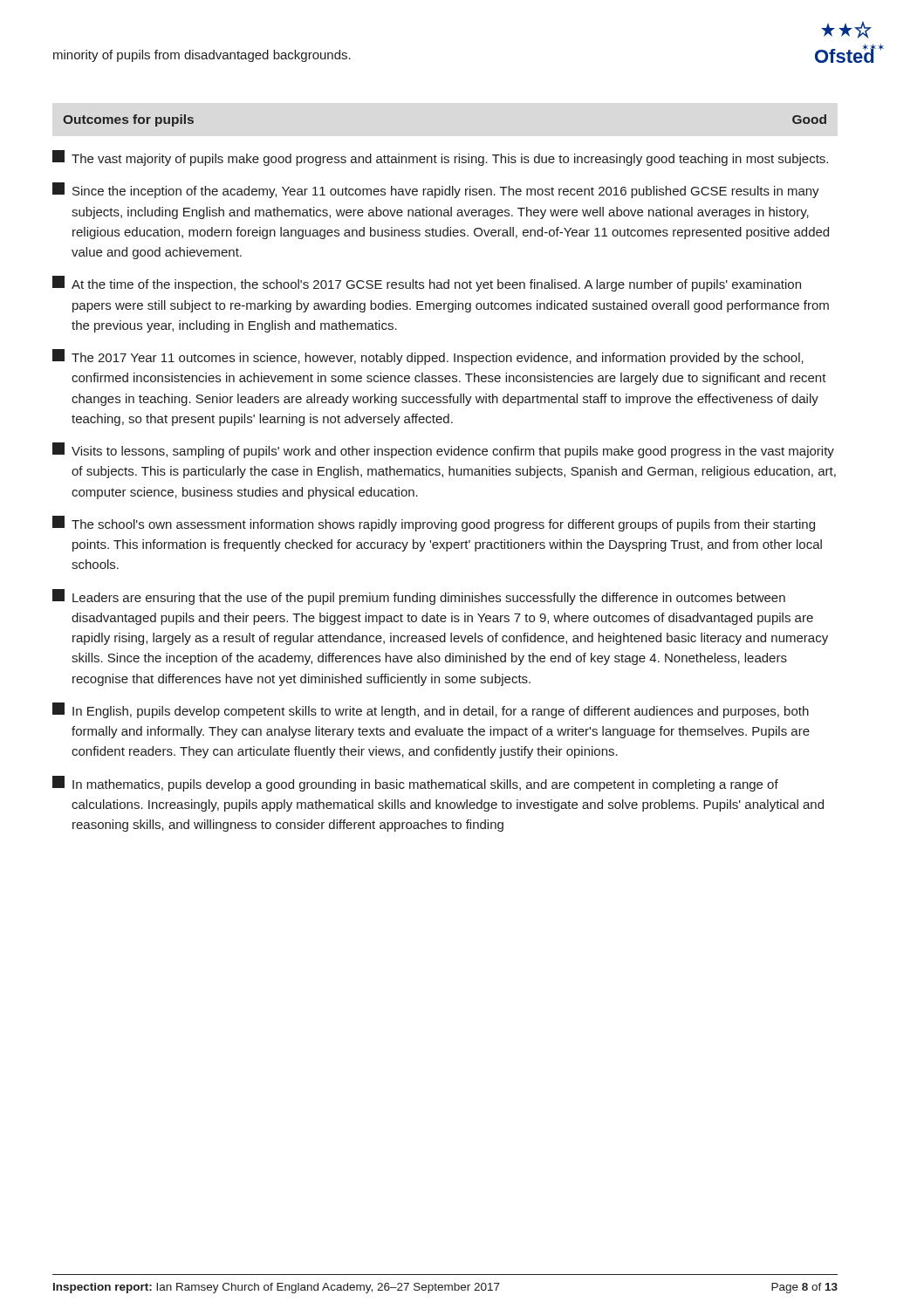Viewport: 924px width, 1309px height.
Task: Locate the list item with the text "Visits to lessons, sampling"
Action: (x=445, y=471)
